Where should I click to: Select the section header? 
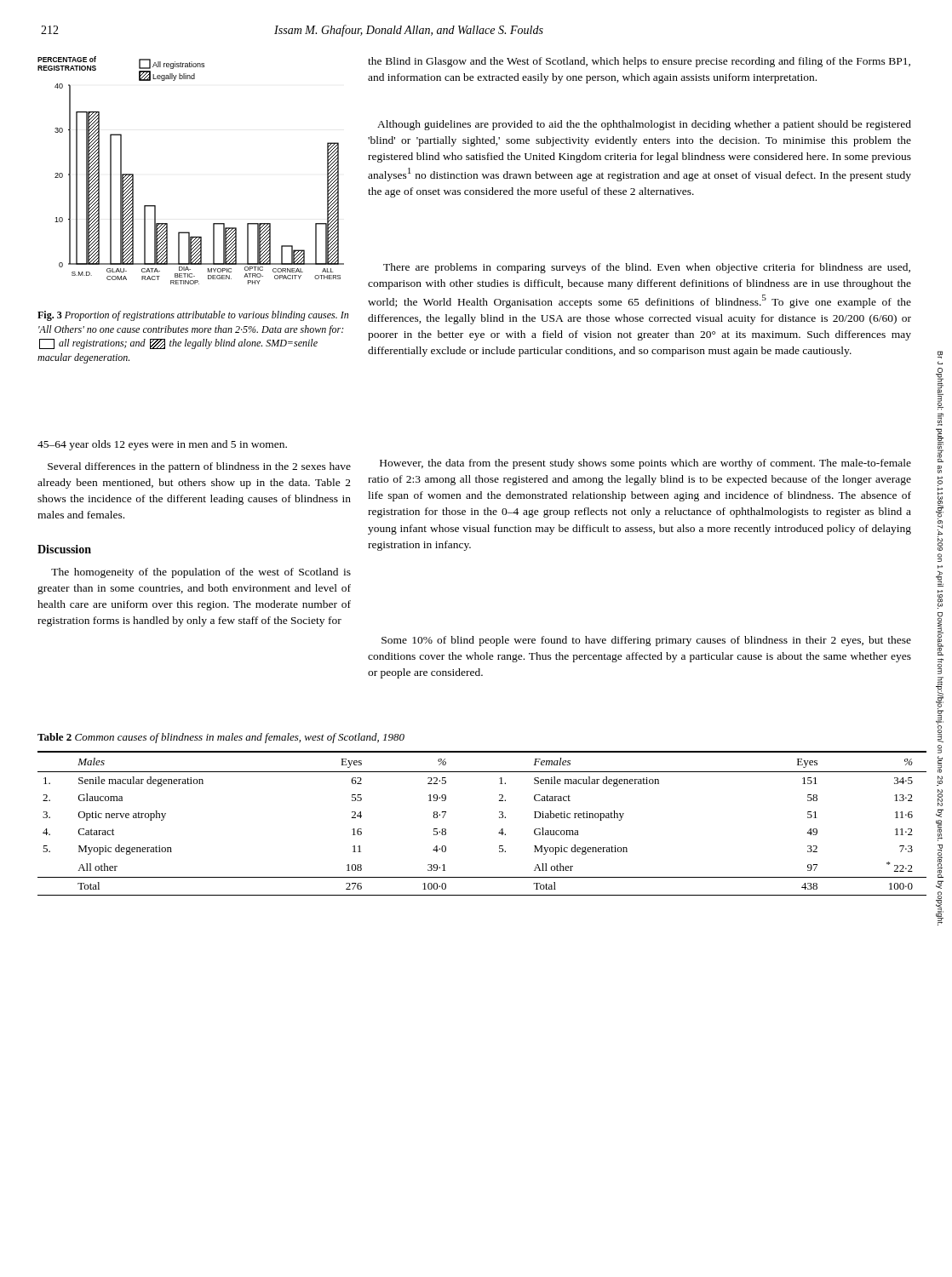[64, 549]
